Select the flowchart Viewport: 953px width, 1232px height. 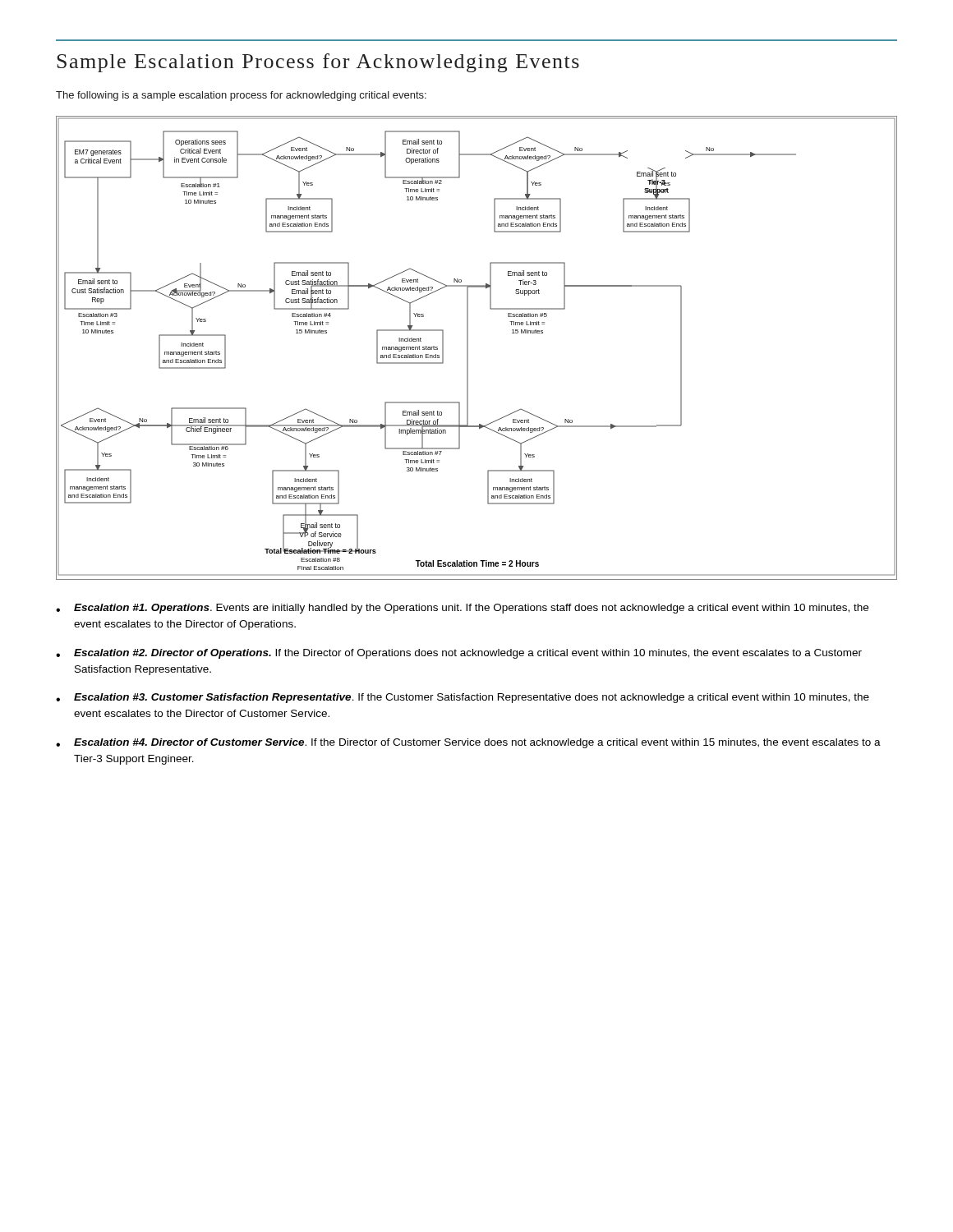[476, 348]
